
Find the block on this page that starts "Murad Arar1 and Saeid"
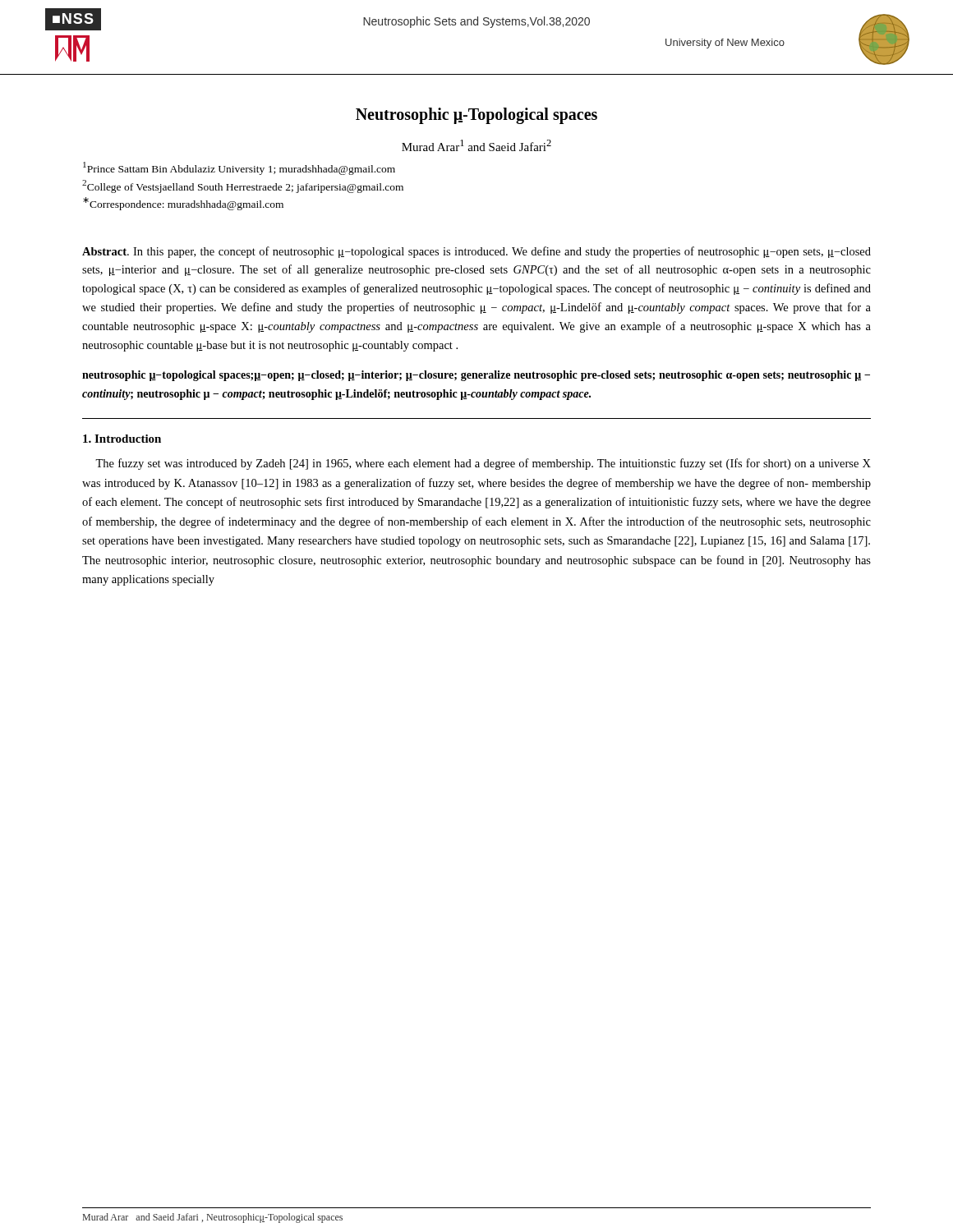[476, 145]
